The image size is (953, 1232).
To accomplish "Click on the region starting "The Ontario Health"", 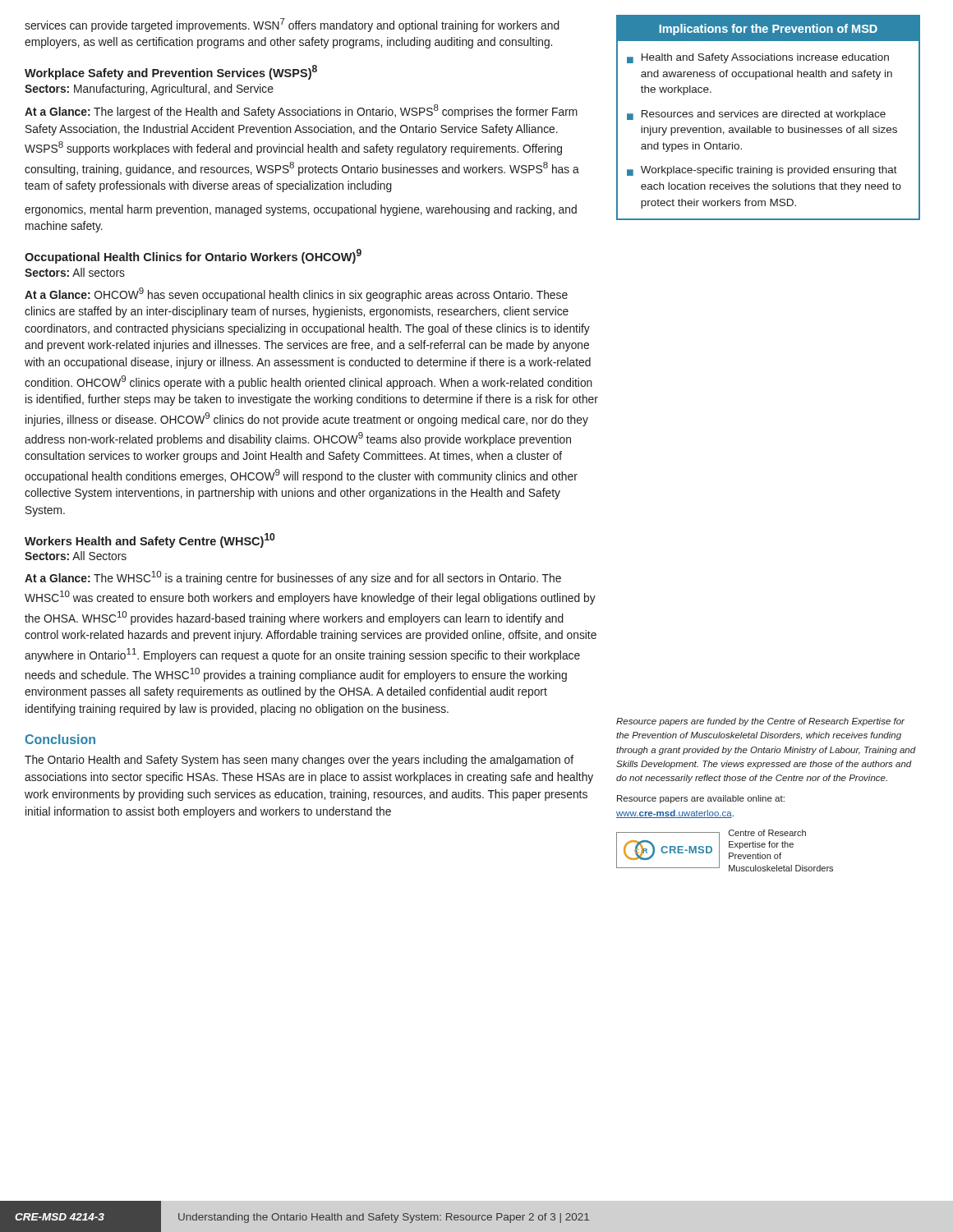I will (x=312, y=787).
